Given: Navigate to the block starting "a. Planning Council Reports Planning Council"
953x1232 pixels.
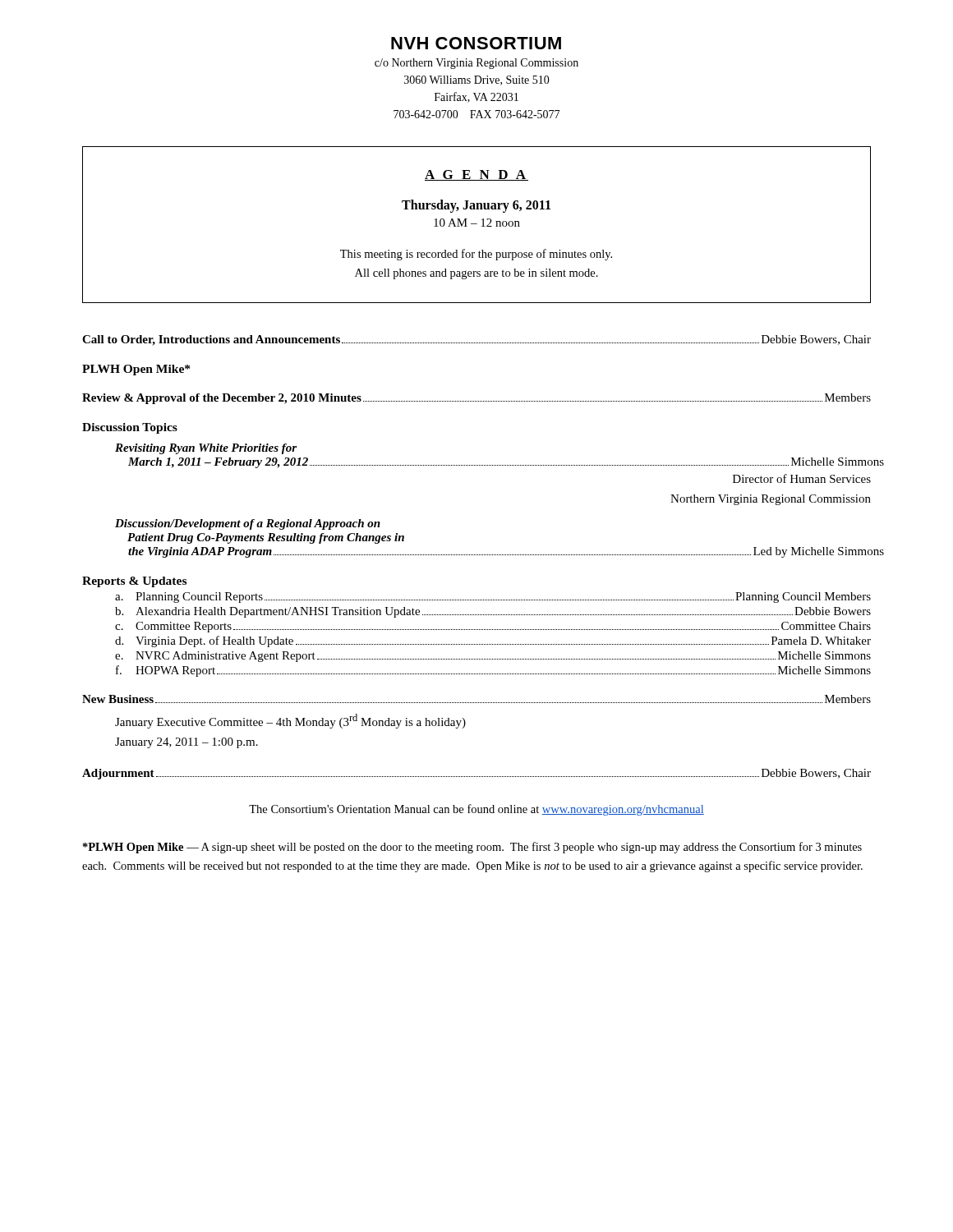Looking at the screenshot, I should coord(493,597).
